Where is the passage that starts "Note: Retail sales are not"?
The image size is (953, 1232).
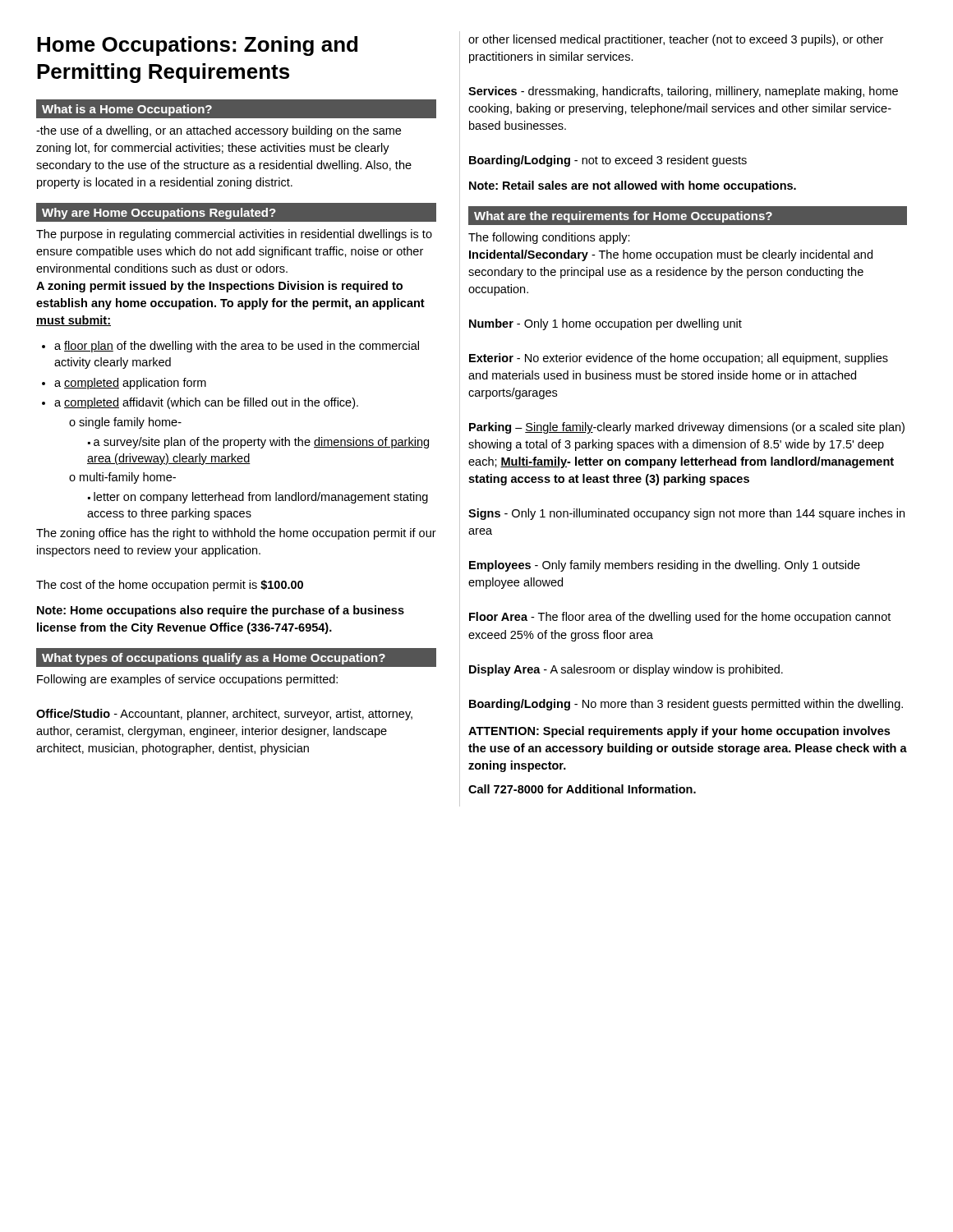(688, 186)
